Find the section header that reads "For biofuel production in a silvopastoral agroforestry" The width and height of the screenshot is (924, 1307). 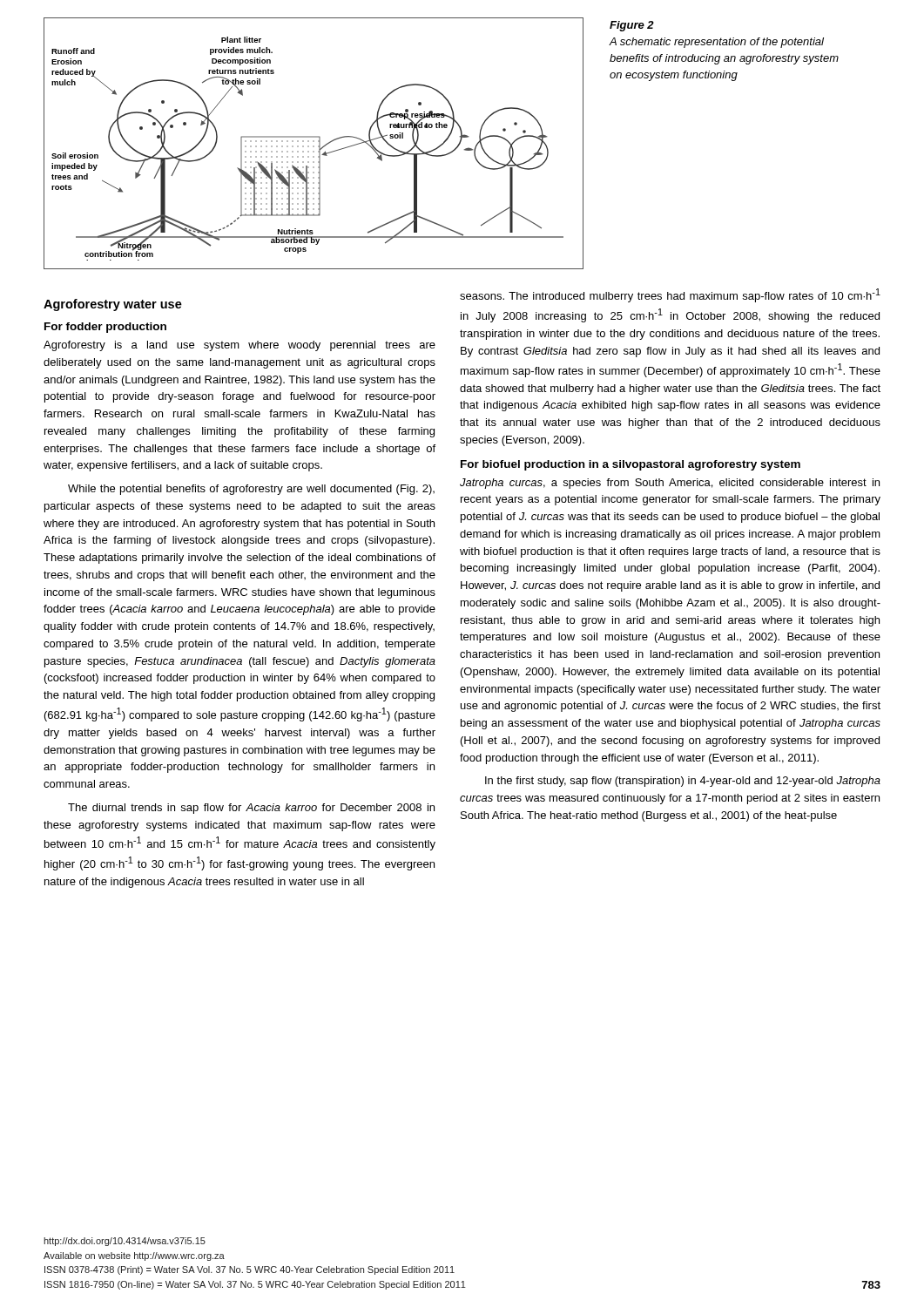(630, 464)
